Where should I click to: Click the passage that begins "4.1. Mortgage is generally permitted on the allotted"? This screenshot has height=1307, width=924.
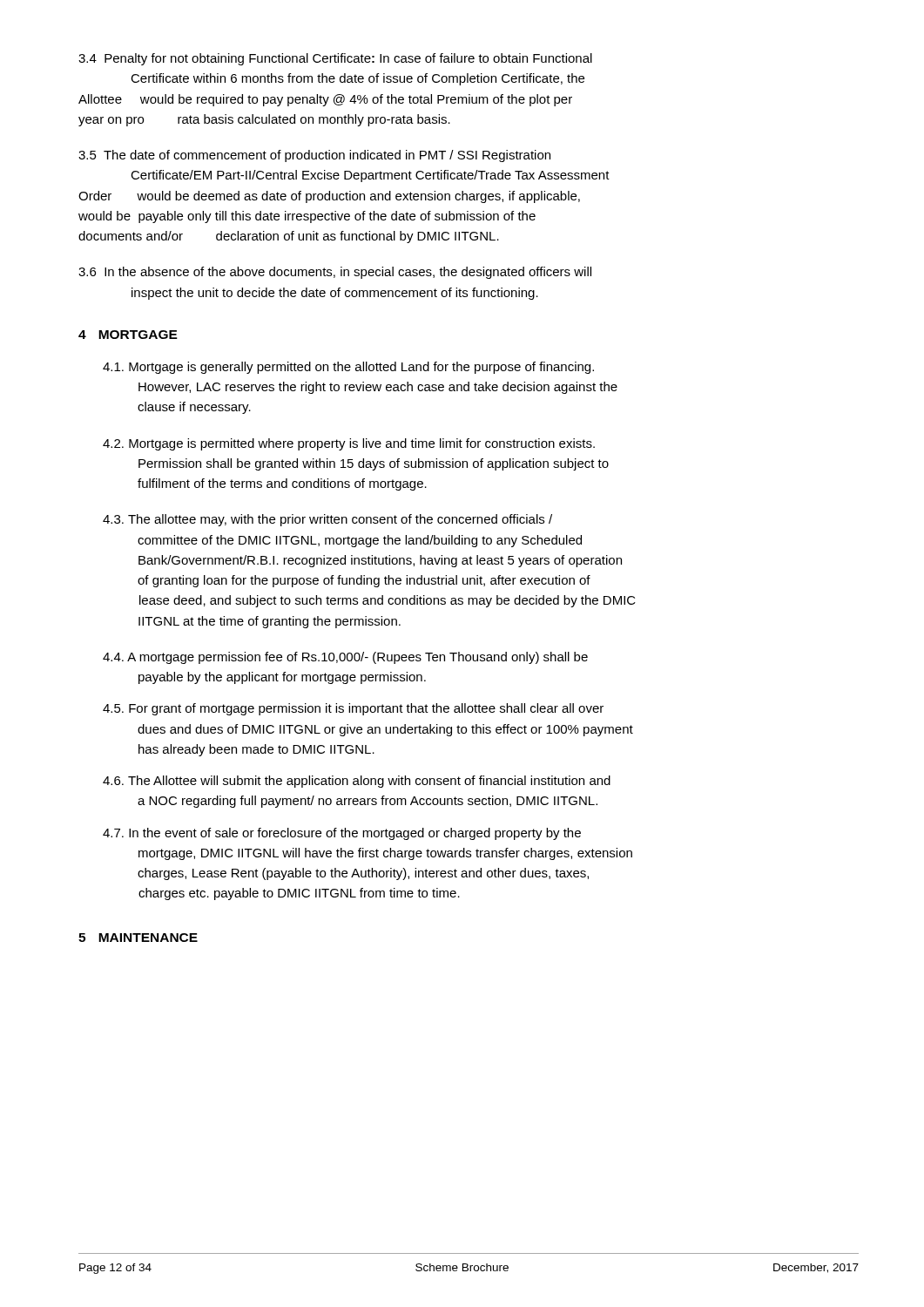pyautogui.click(x=481, y=388)
